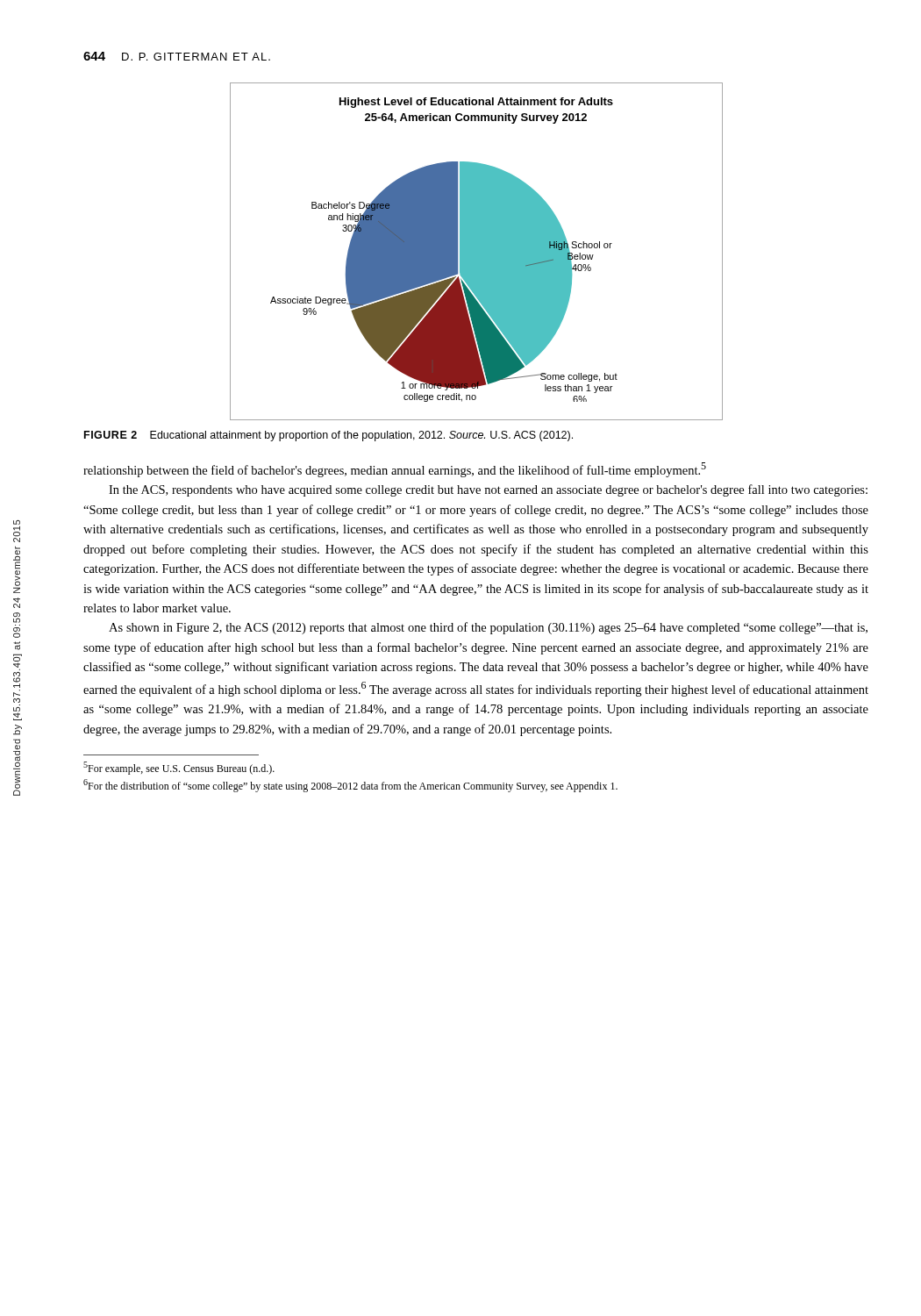This screenshot has width=921, height=1316.
Task: Point to the caption beginning "FIGURE 2 Educational attainment by"
Action: tap(329, 435)
